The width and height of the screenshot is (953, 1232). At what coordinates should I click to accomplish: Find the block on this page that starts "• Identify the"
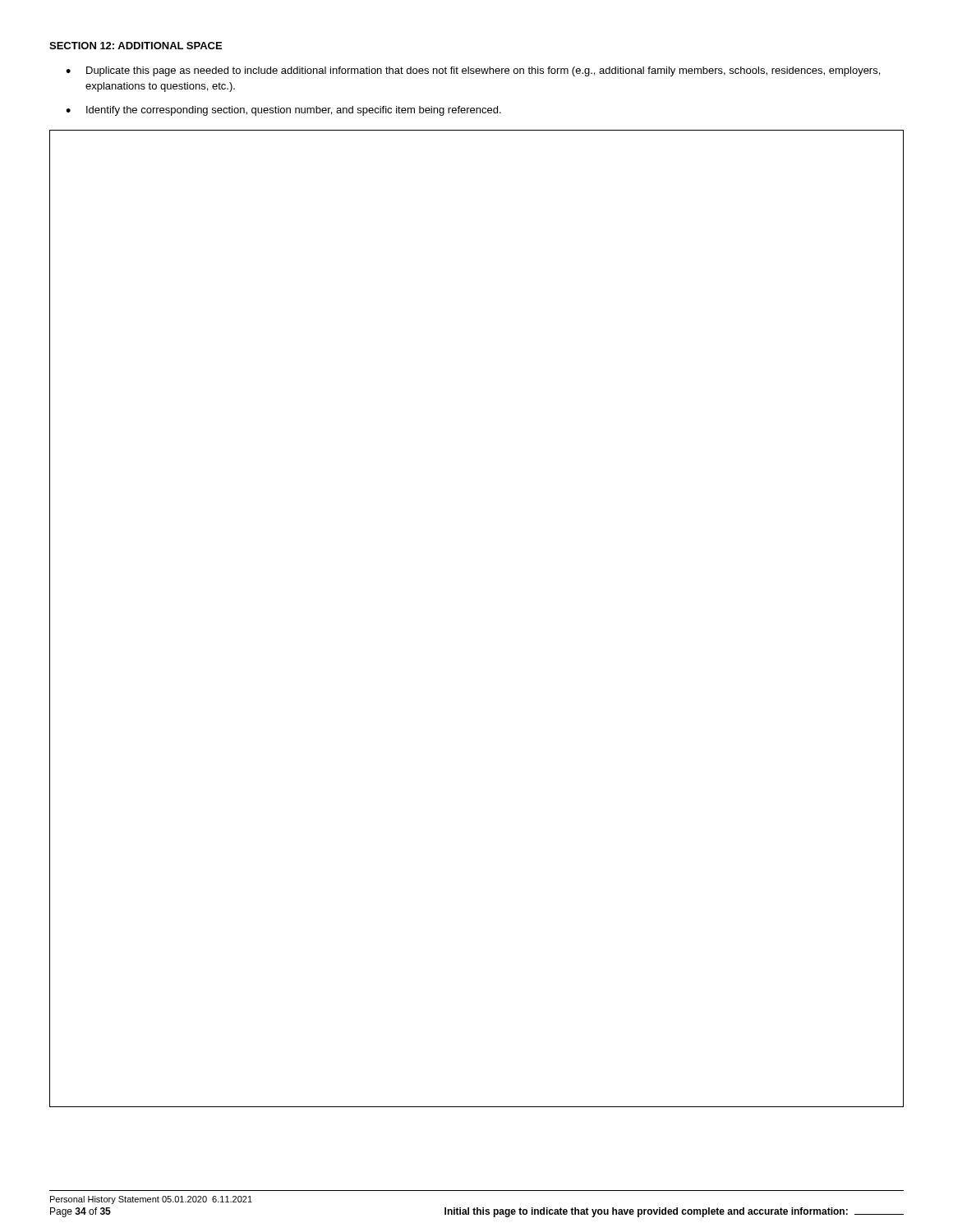click(284, 111)
